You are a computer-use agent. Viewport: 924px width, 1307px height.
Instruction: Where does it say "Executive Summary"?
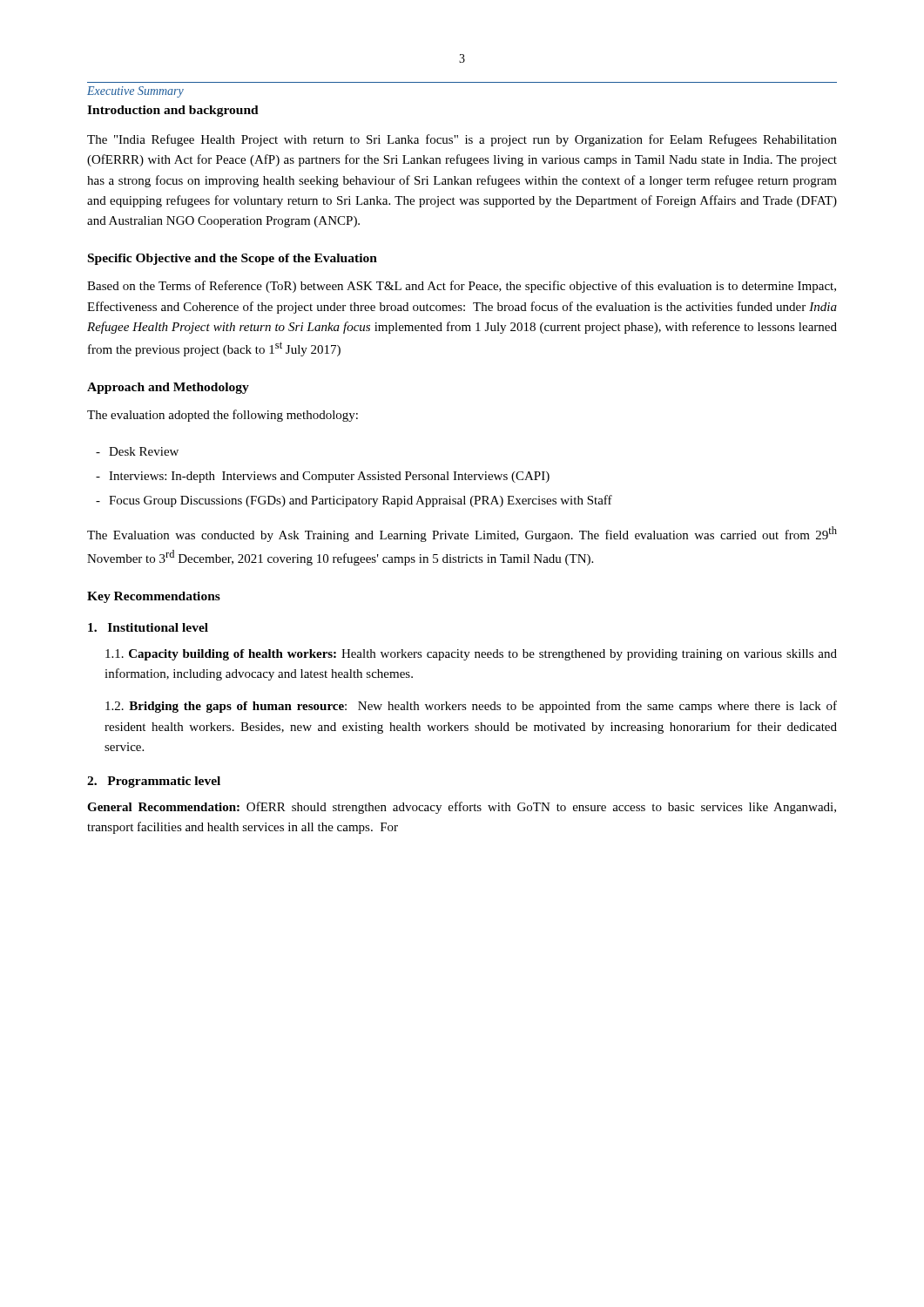[x=135, y=91]
